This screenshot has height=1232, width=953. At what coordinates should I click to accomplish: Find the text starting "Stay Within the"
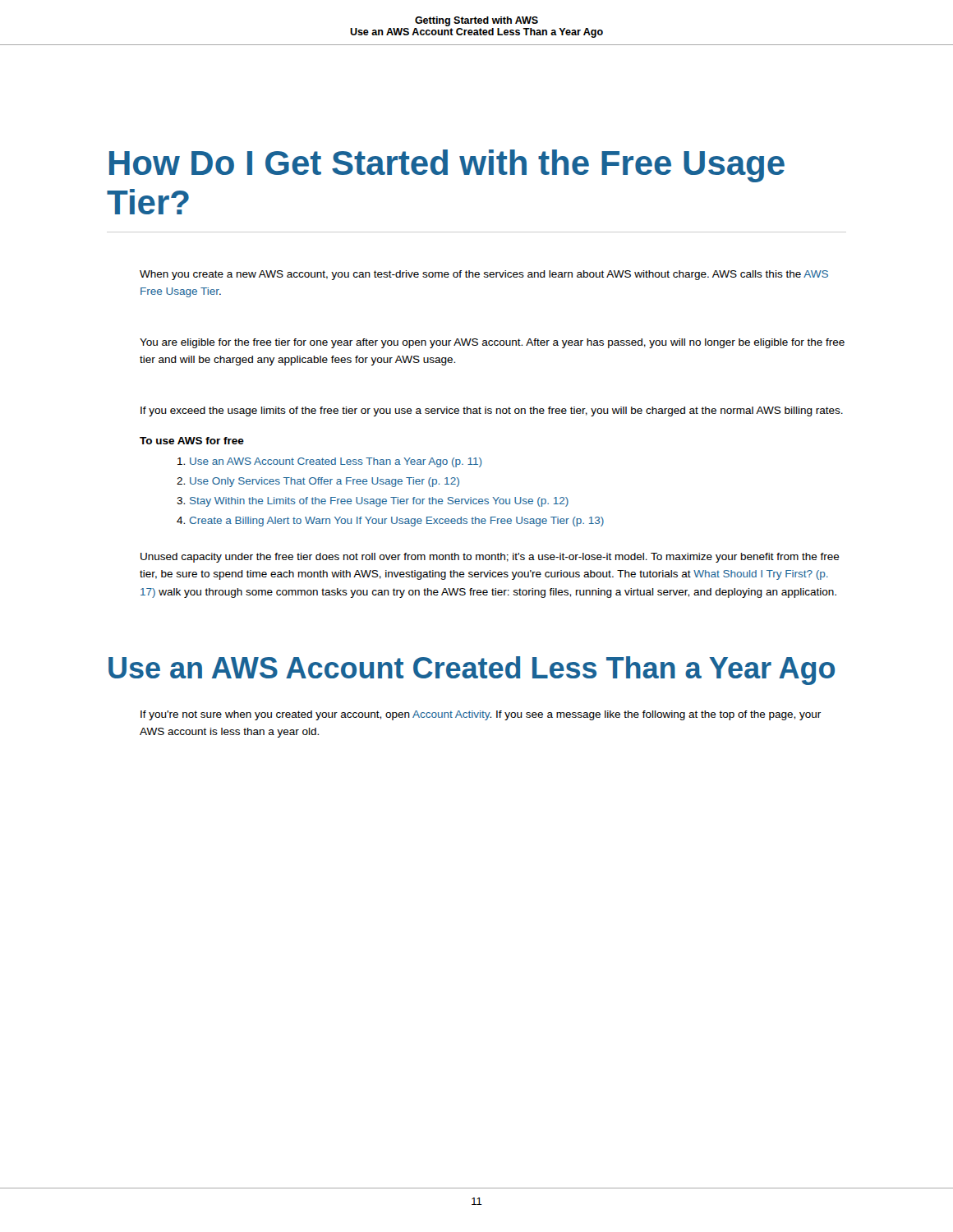(379, 501)
